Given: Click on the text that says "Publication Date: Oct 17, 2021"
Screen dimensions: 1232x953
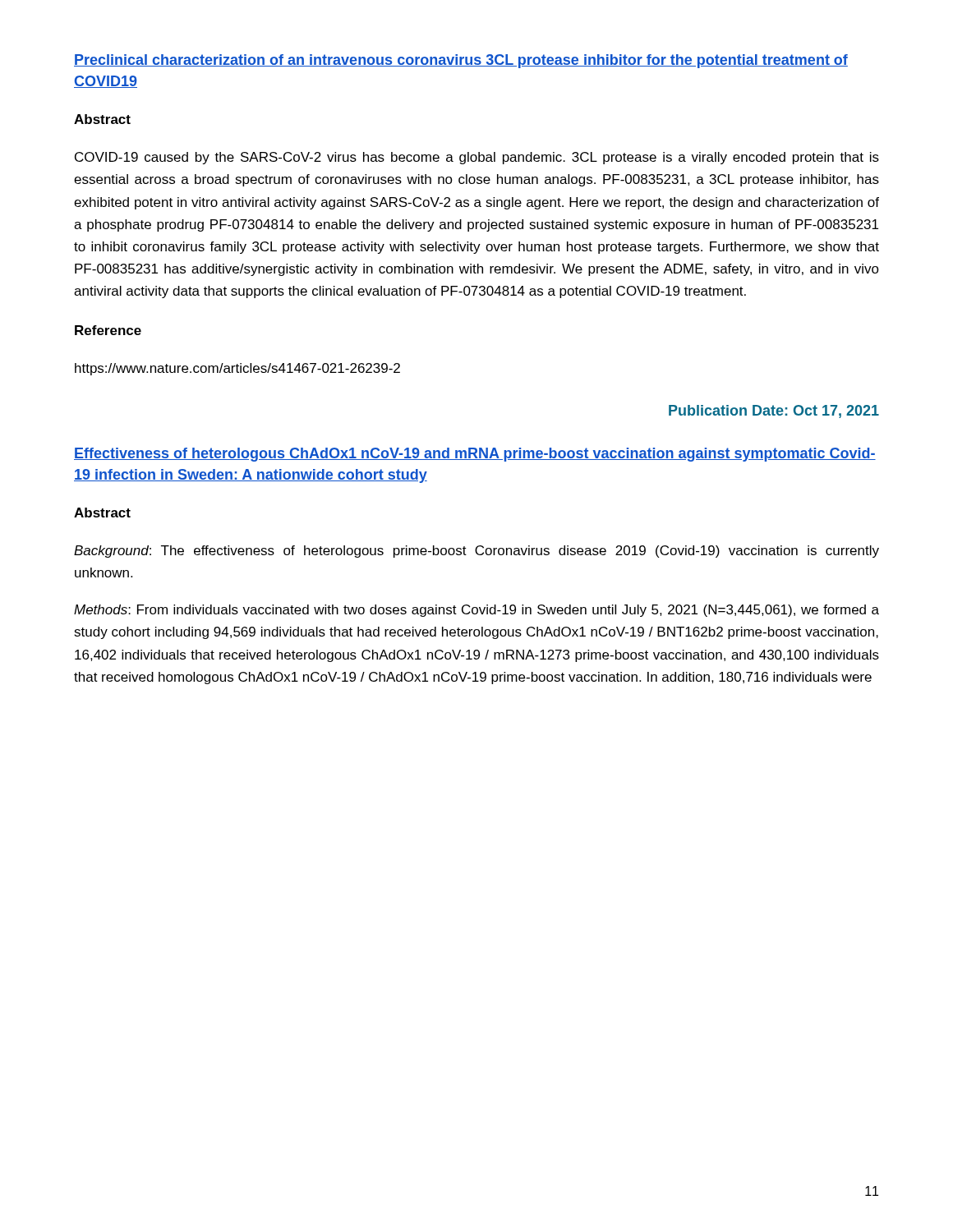Looking at the screenshot, I should pos(773,410).
